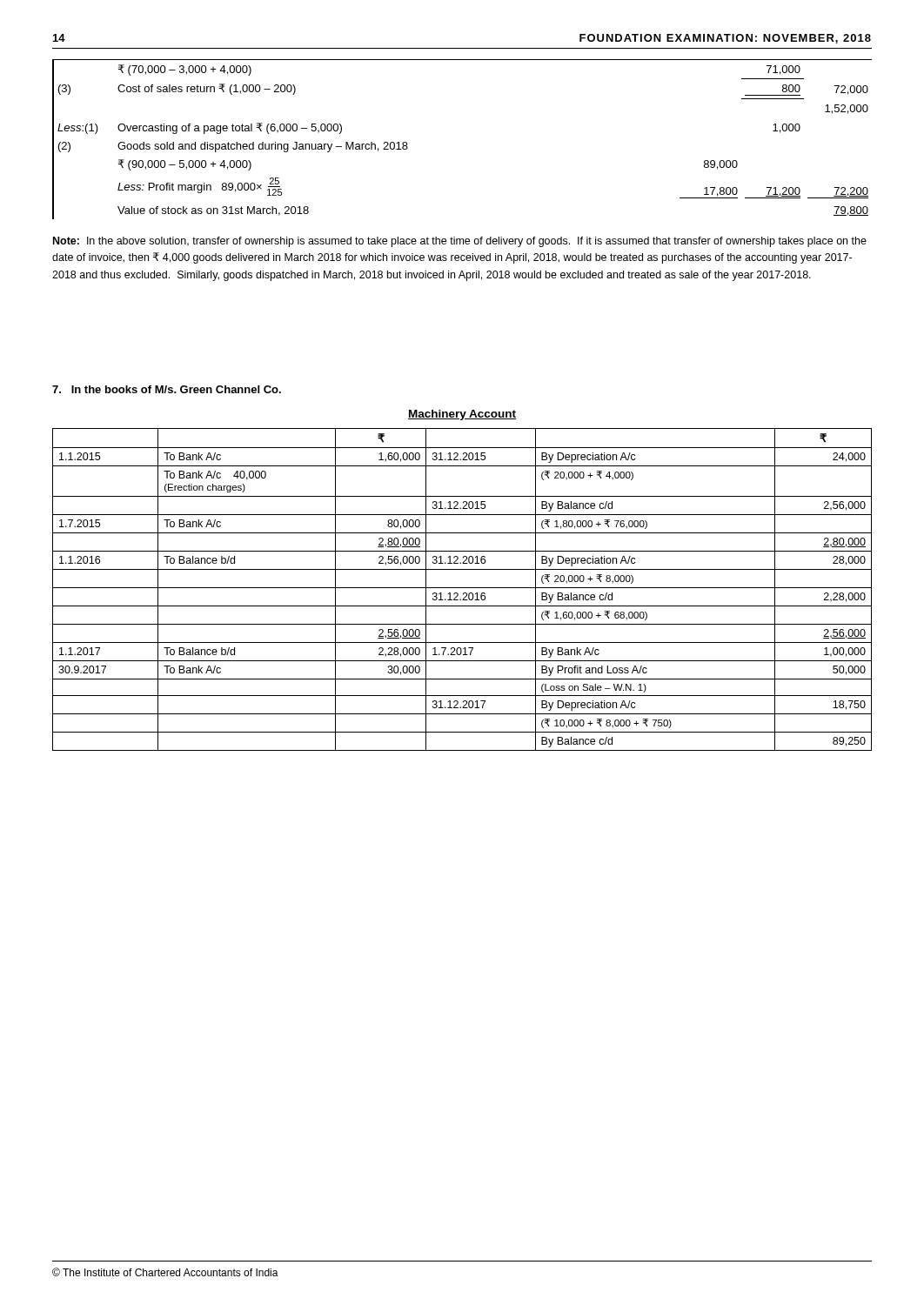
Task: Click a caption
Action: click(462, 414)
